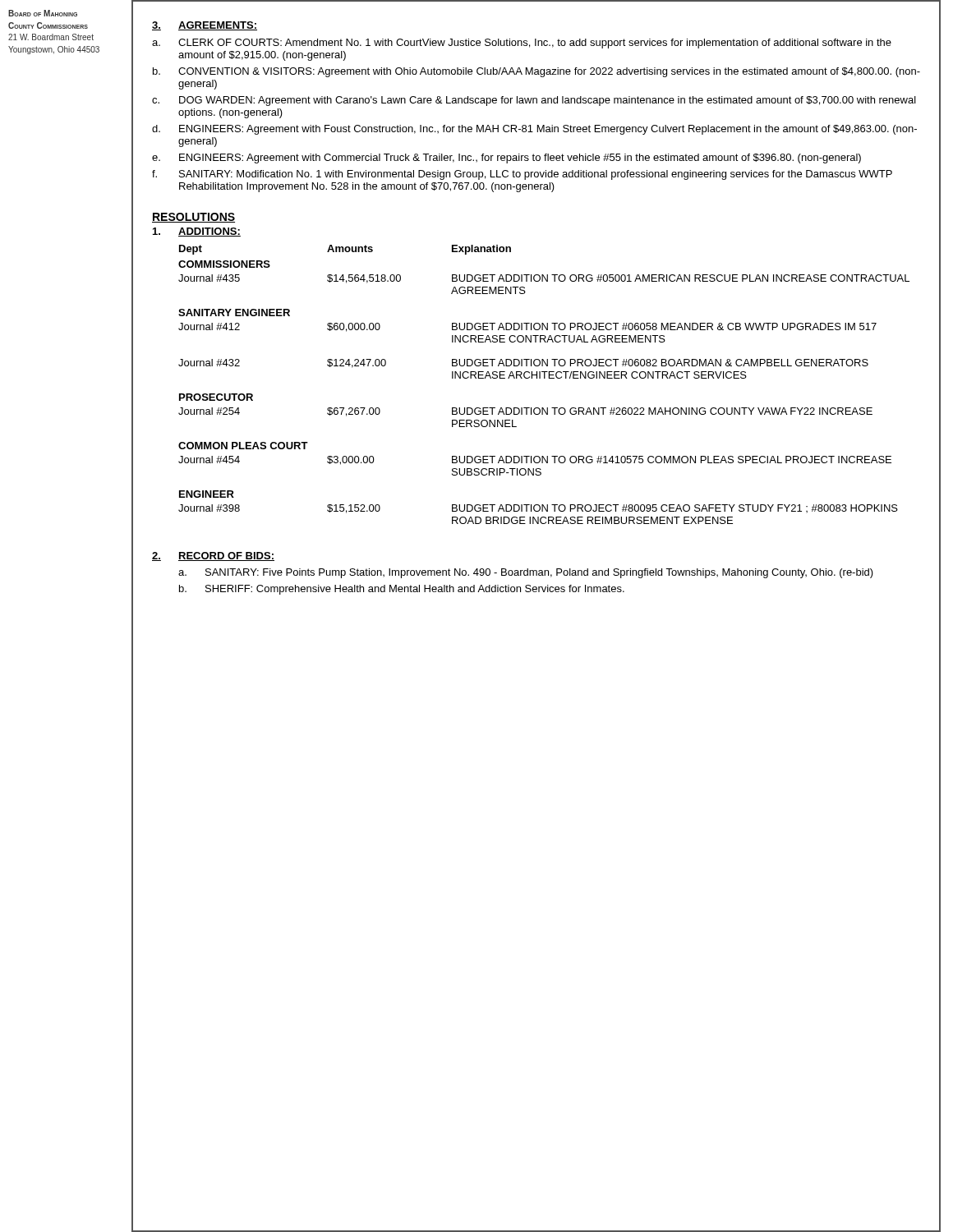953x1232 pixels.
Task: Point to the block beginning "d. ENGINEERS: Agreement with Foust Construction,"
Action: pyautogui.click(x=538, y=135)
